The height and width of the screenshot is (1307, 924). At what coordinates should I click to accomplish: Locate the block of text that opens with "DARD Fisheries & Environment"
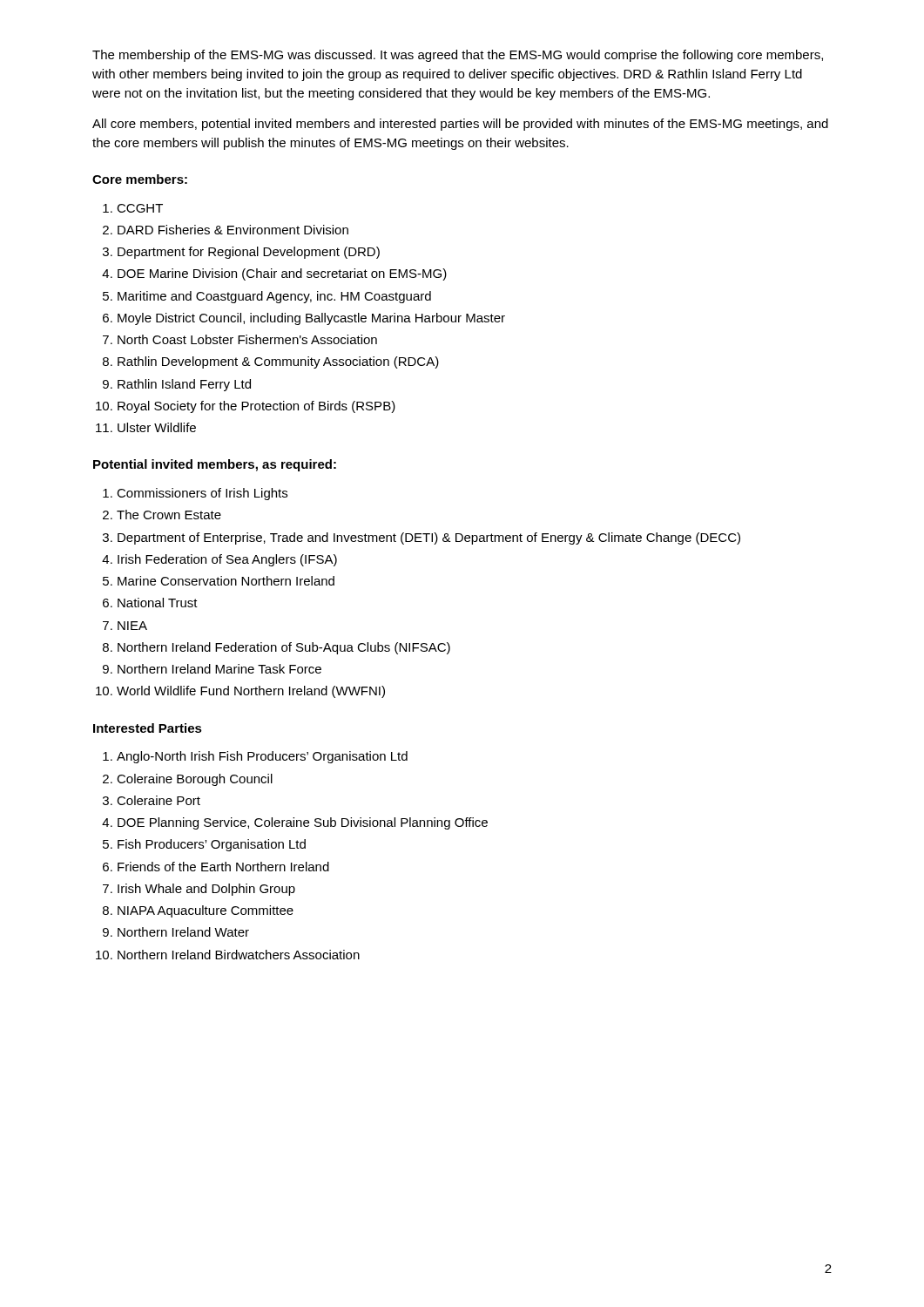pos(233,229)
